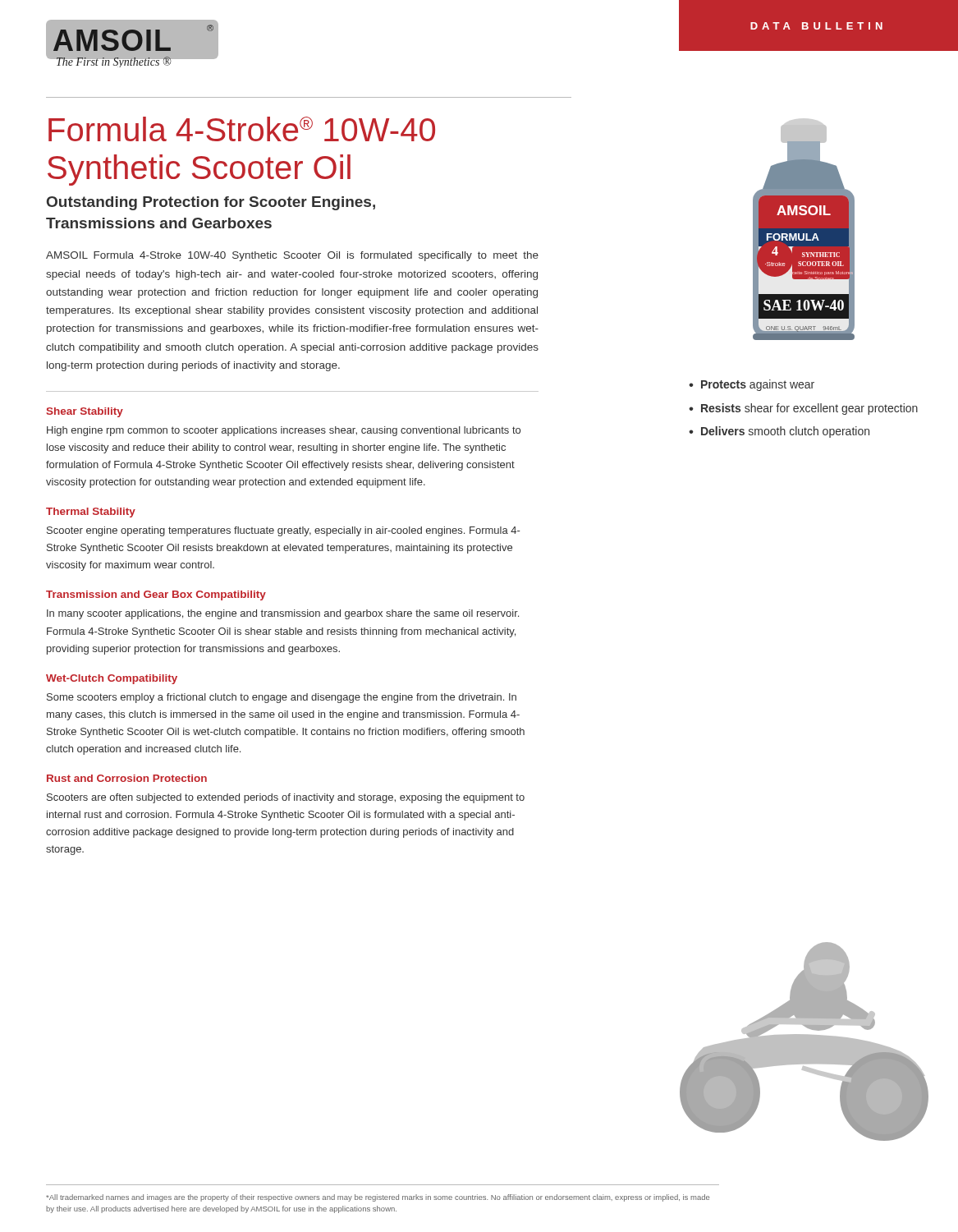Click the section header that begins "Outstanding Protection for Scooter Engines,Transmissions and"
Viewport: 958px width, 1232px height.
coord(211,212)
